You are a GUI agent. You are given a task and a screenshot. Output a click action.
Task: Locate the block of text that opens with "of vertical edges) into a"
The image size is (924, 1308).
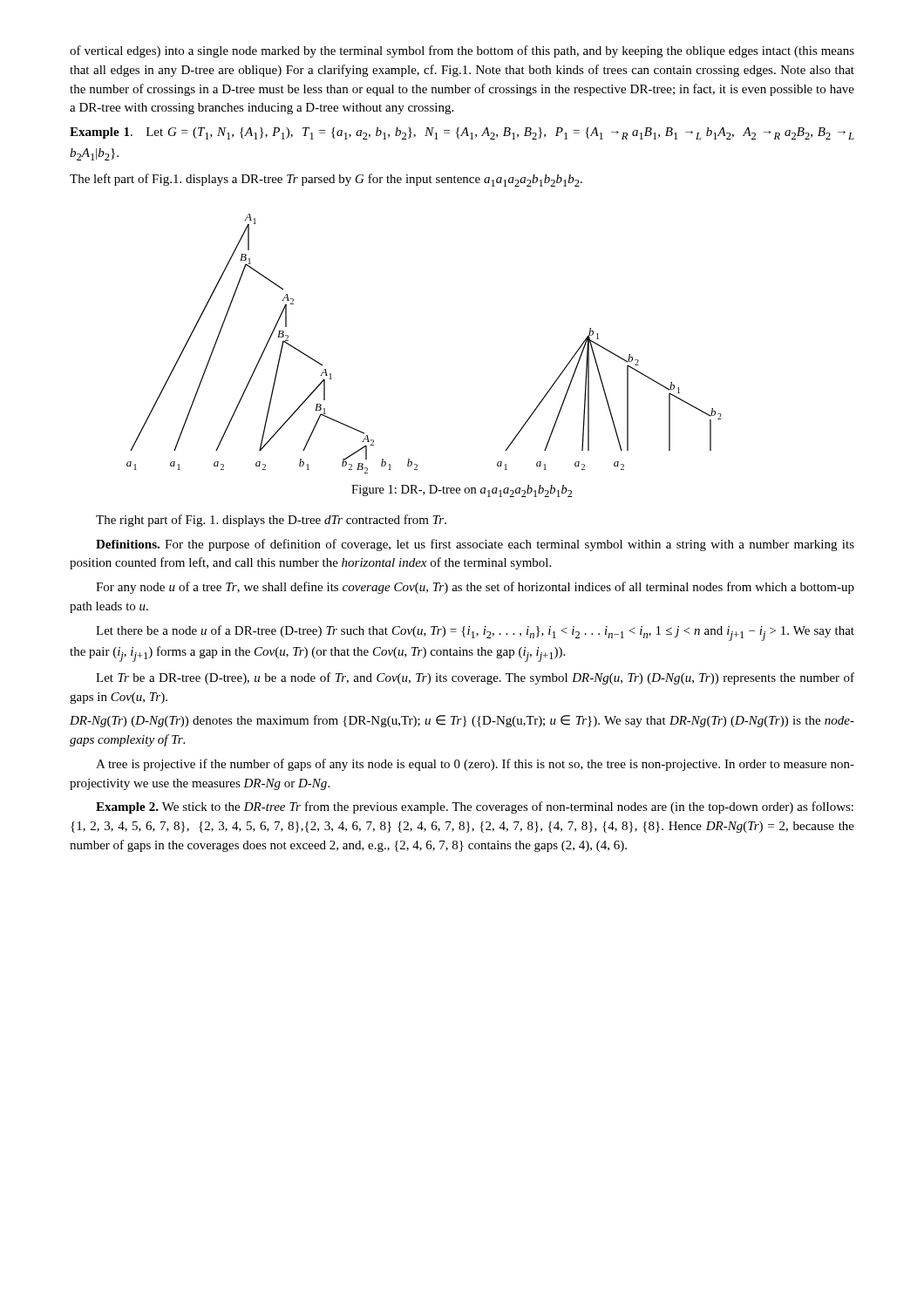click(x=462, y=79)
